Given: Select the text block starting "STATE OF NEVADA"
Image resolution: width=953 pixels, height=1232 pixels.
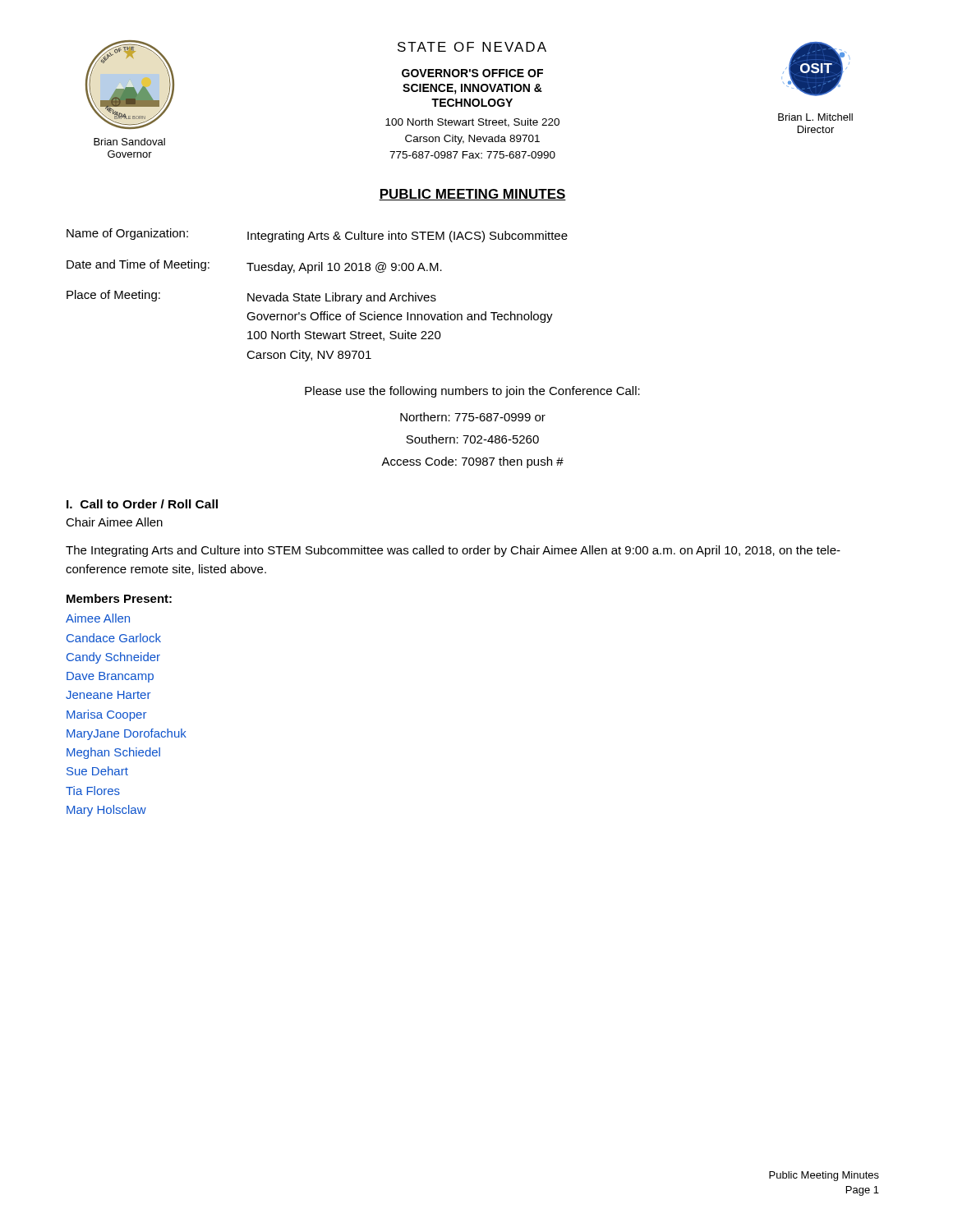Looking at the screenshot, I should [472, 47].
